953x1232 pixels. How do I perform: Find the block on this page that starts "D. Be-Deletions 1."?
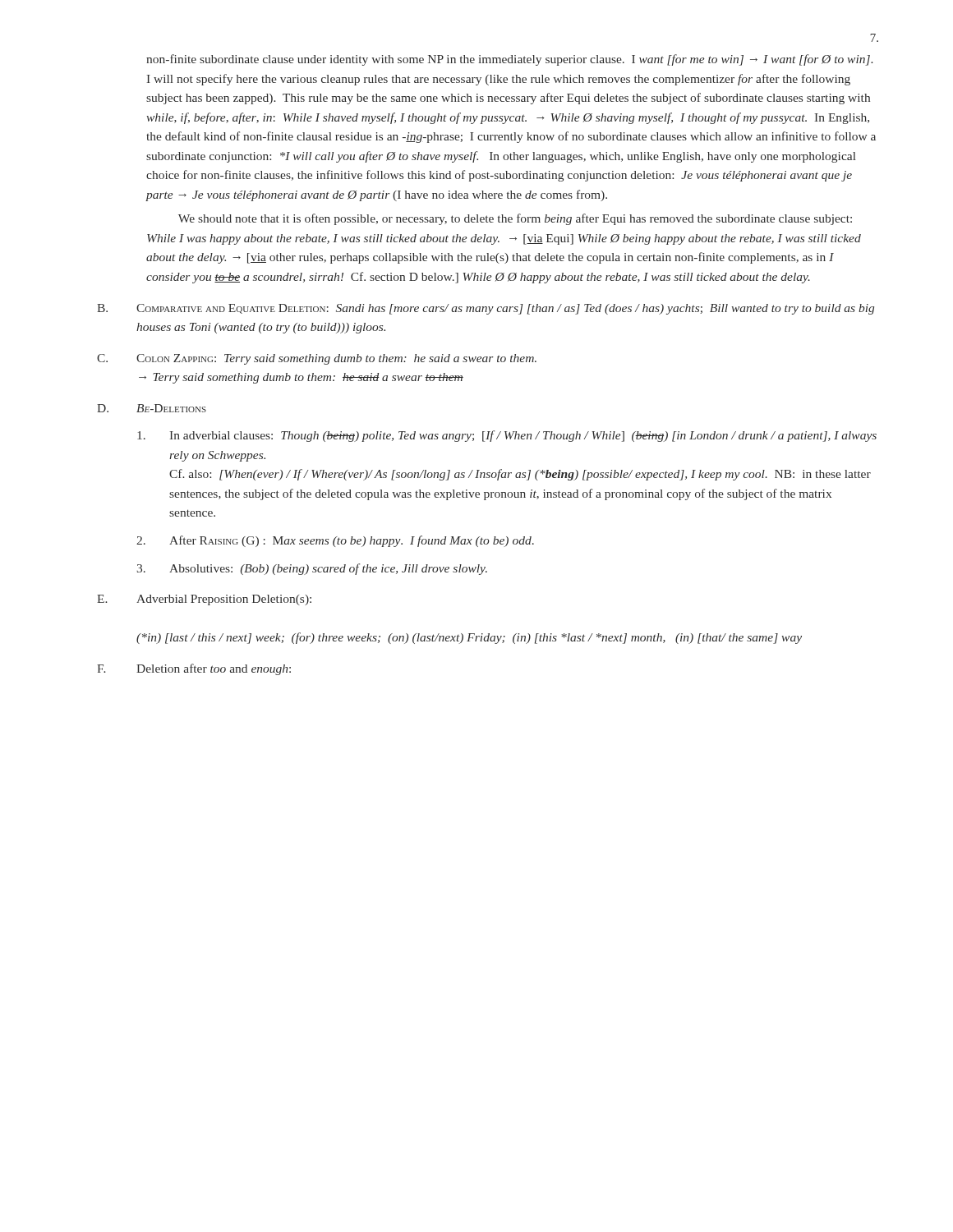[488, 488]
